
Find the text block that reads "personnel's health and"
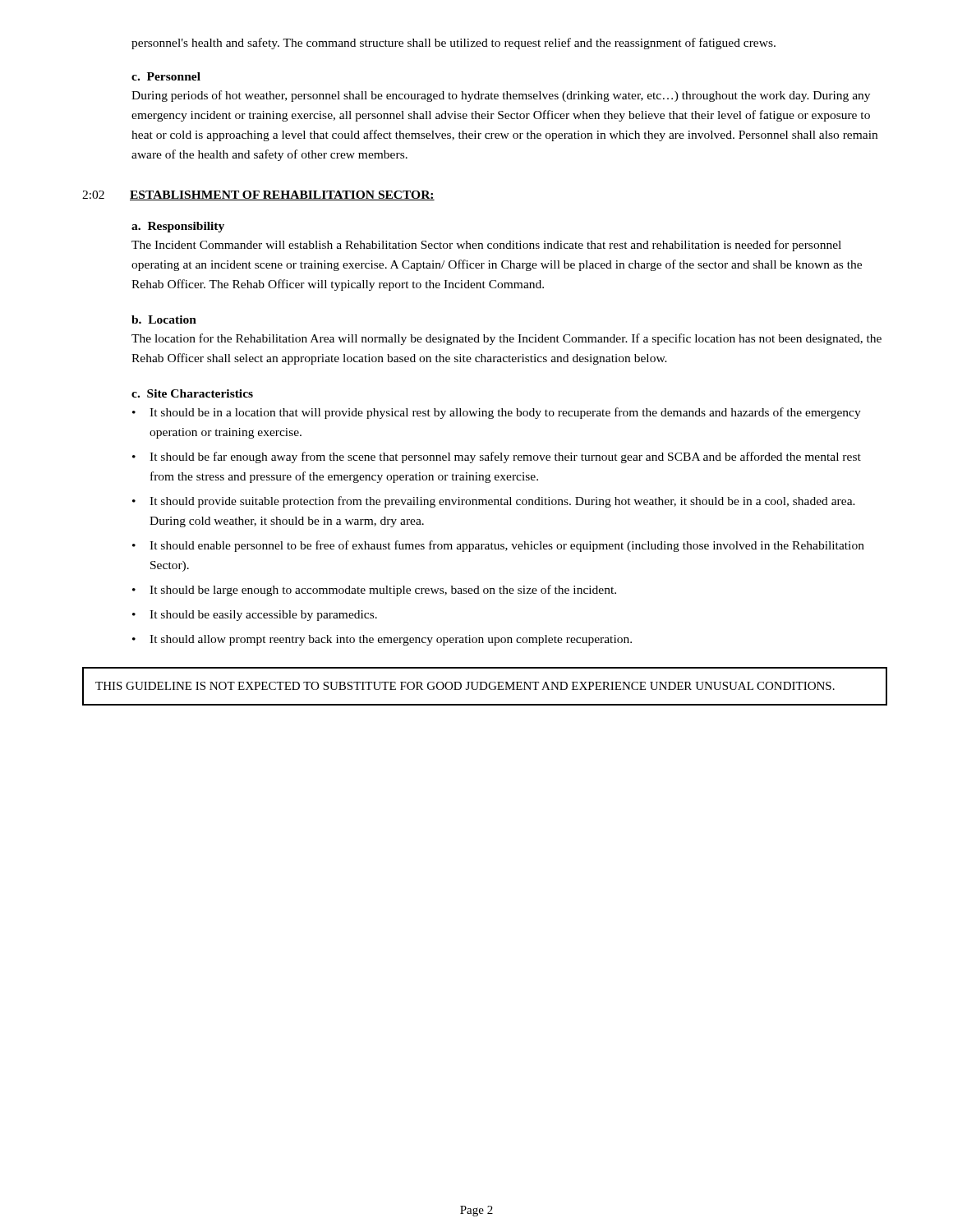pos(454,42)
